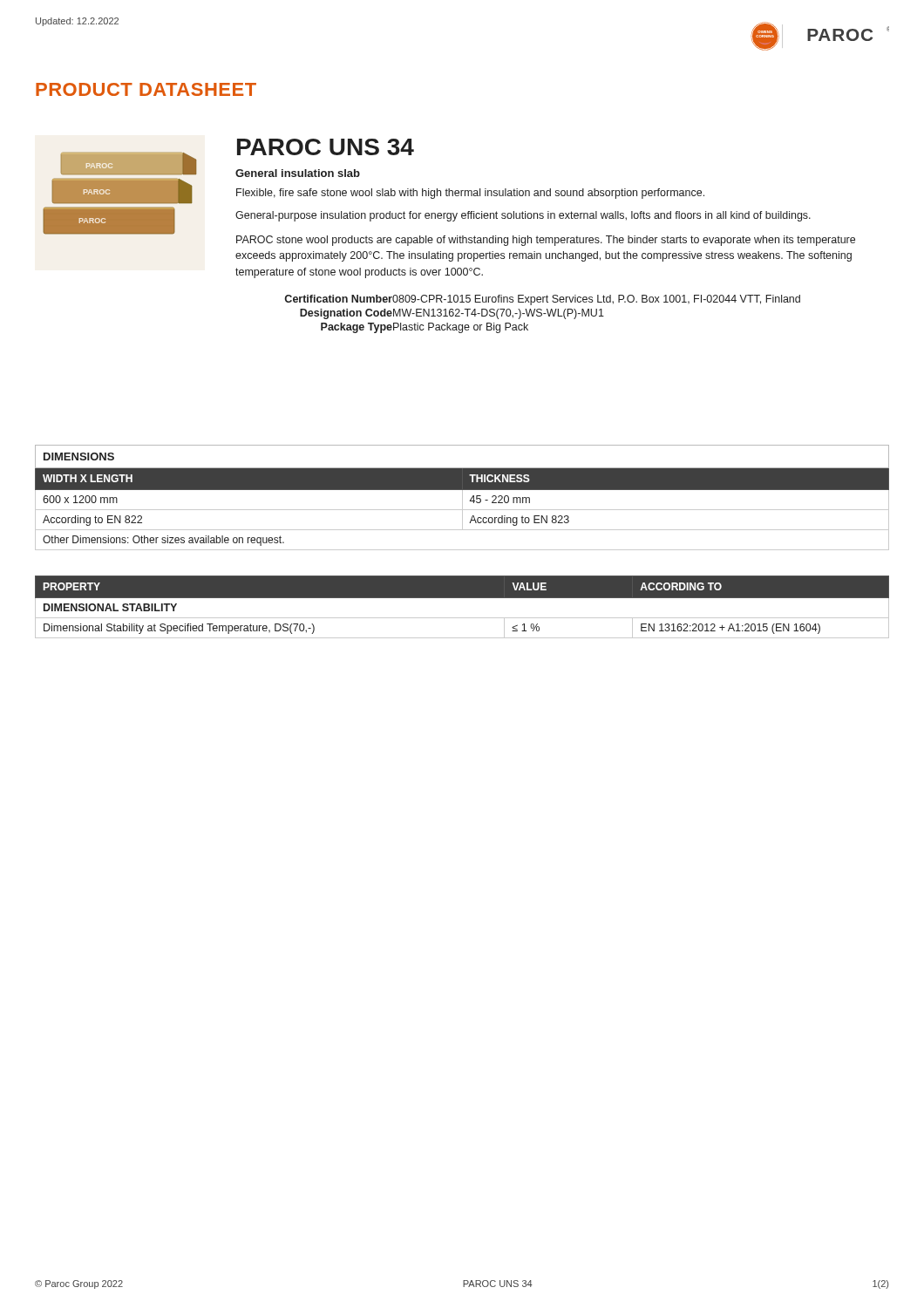
Task: Click on the section header containing "General insulation slab"
Action: 298,173
